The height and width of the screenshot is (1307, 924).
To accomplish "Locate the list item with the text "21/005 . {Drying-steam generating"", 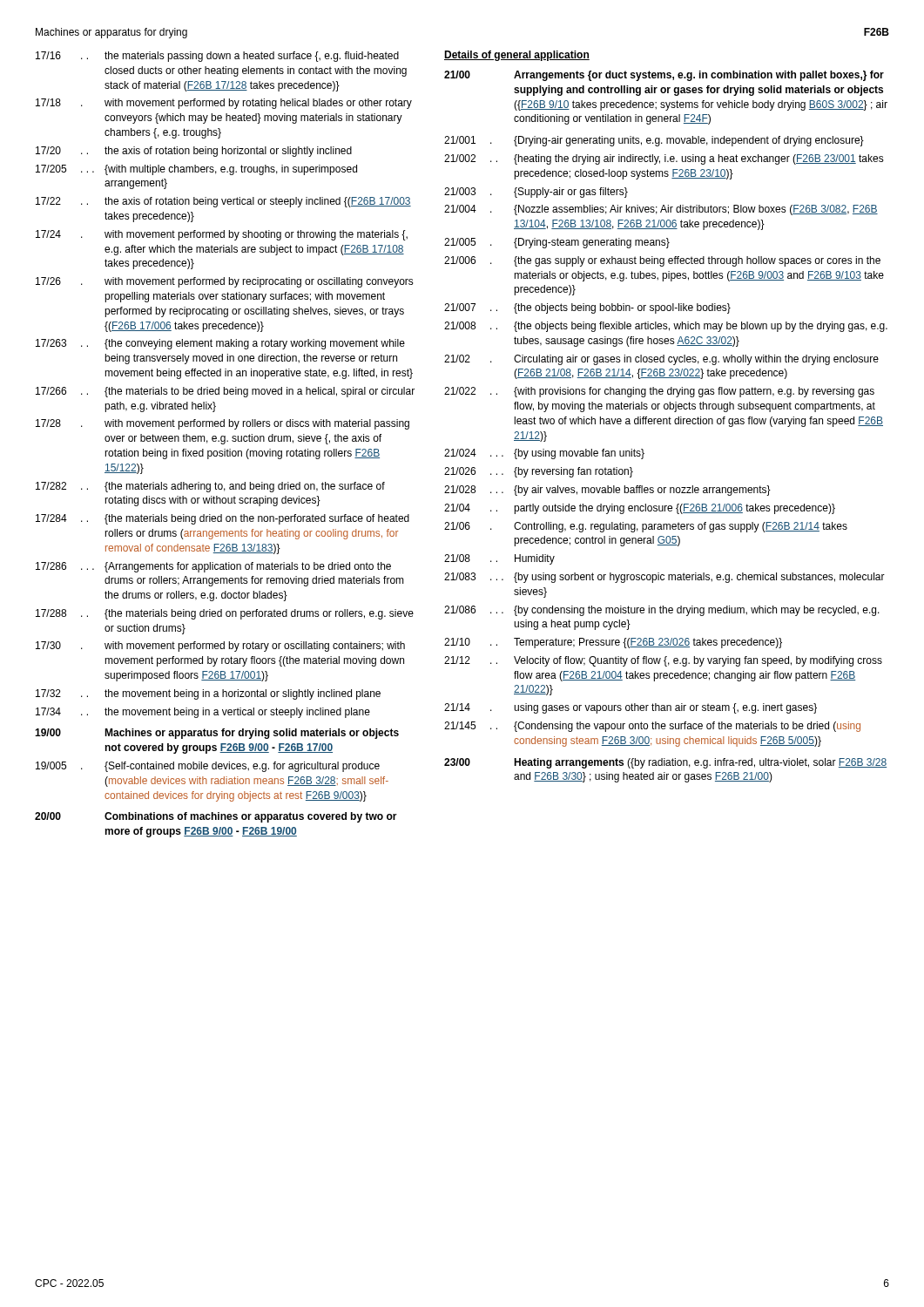I will (667, 243).
